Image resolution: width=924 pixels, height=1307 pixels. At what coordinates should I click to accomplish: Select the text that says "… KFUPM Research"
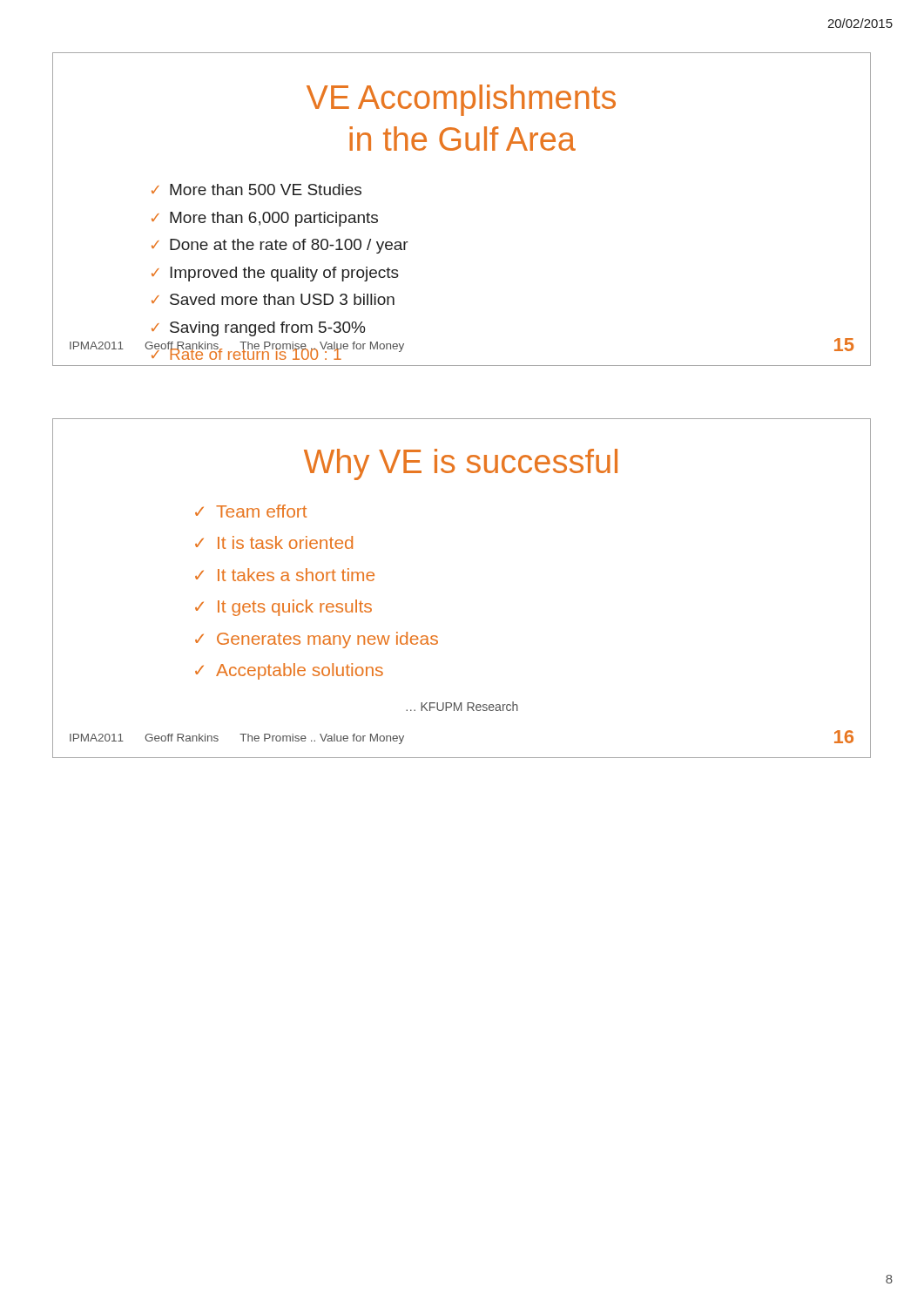(x=462, y=706)
